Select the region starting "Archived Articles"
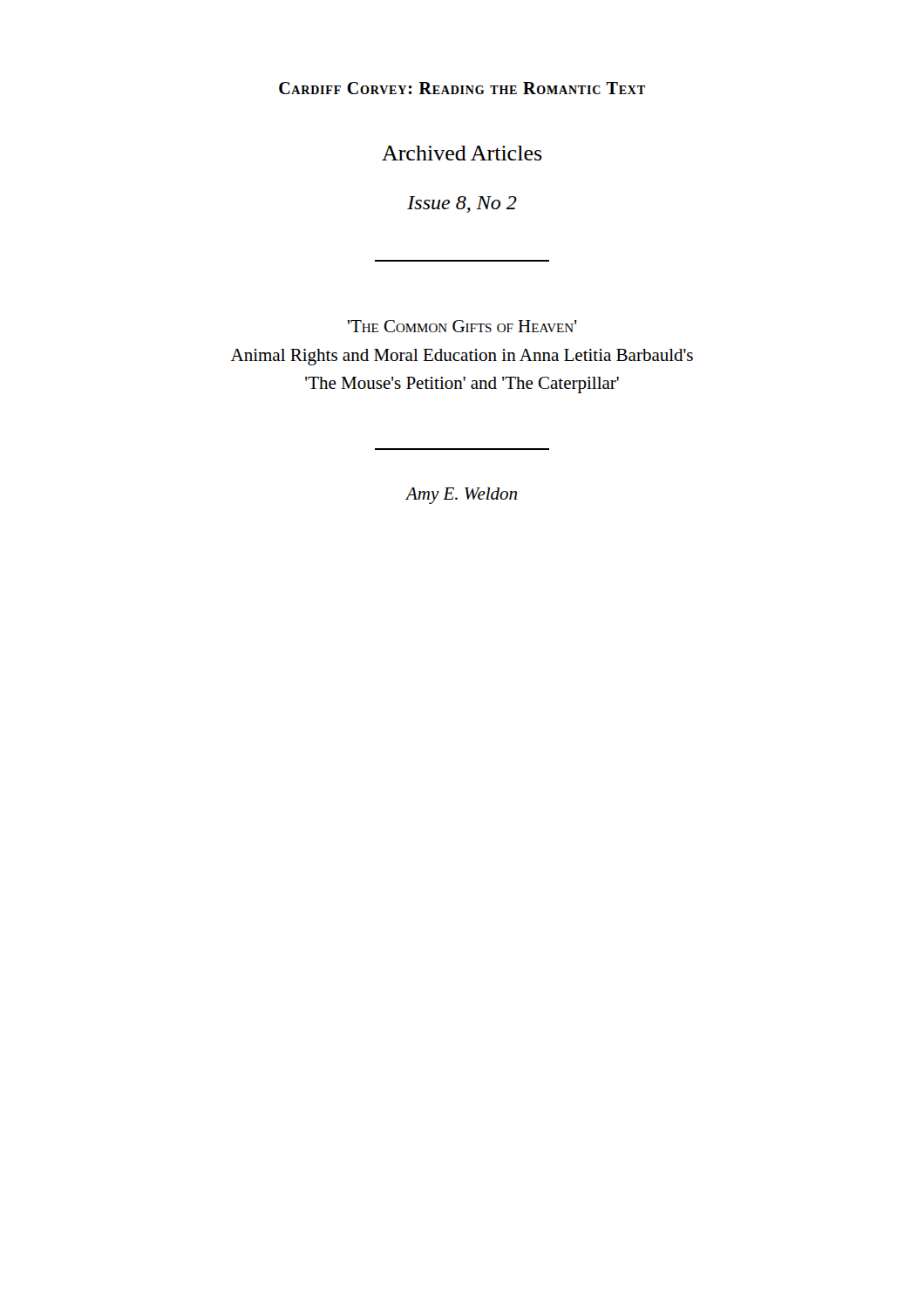This screenshot has height=1308, width=924. [x=462, y=153]
